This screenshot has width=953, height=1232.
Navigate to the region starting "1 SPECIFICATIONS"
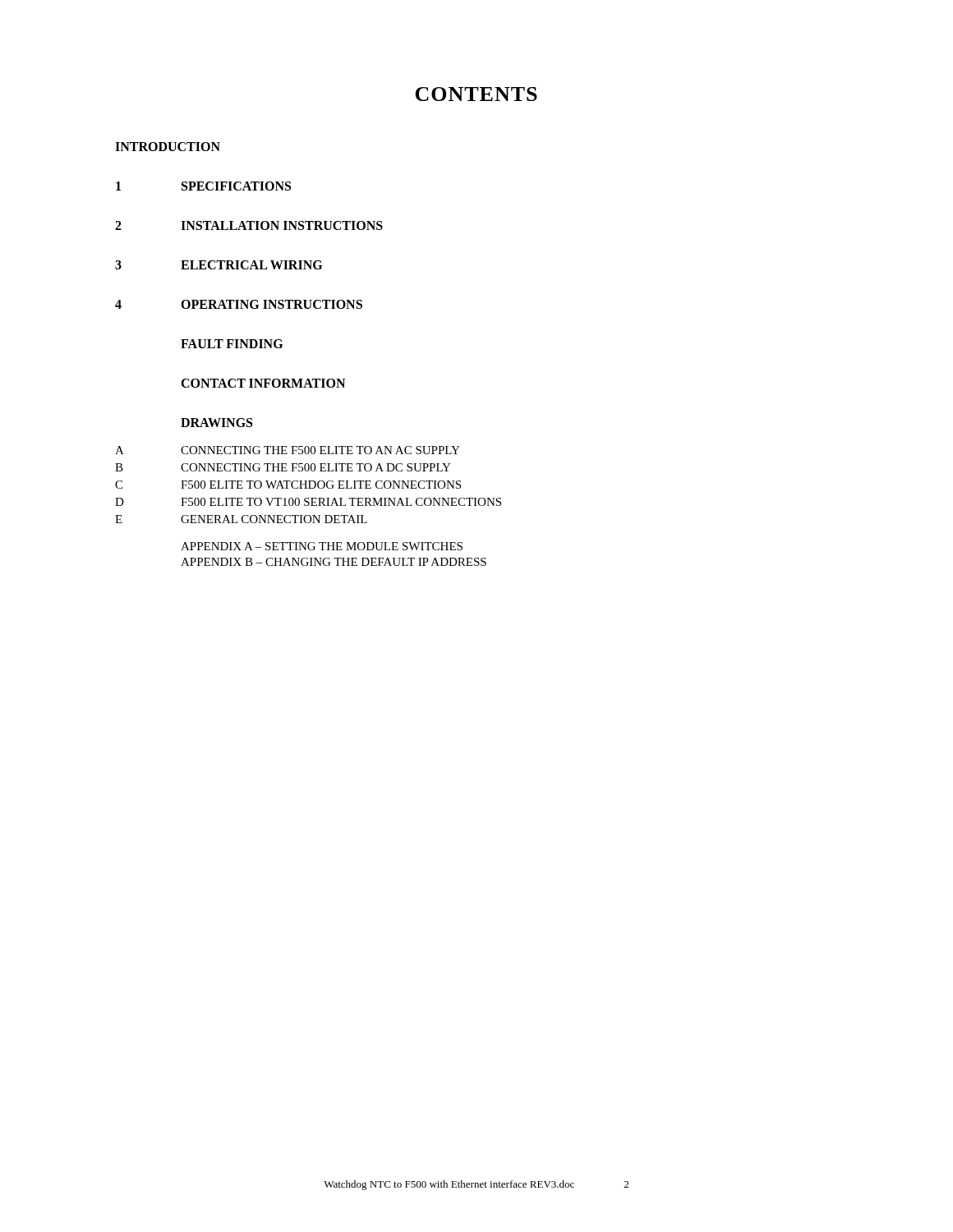(x=203, y=186)
